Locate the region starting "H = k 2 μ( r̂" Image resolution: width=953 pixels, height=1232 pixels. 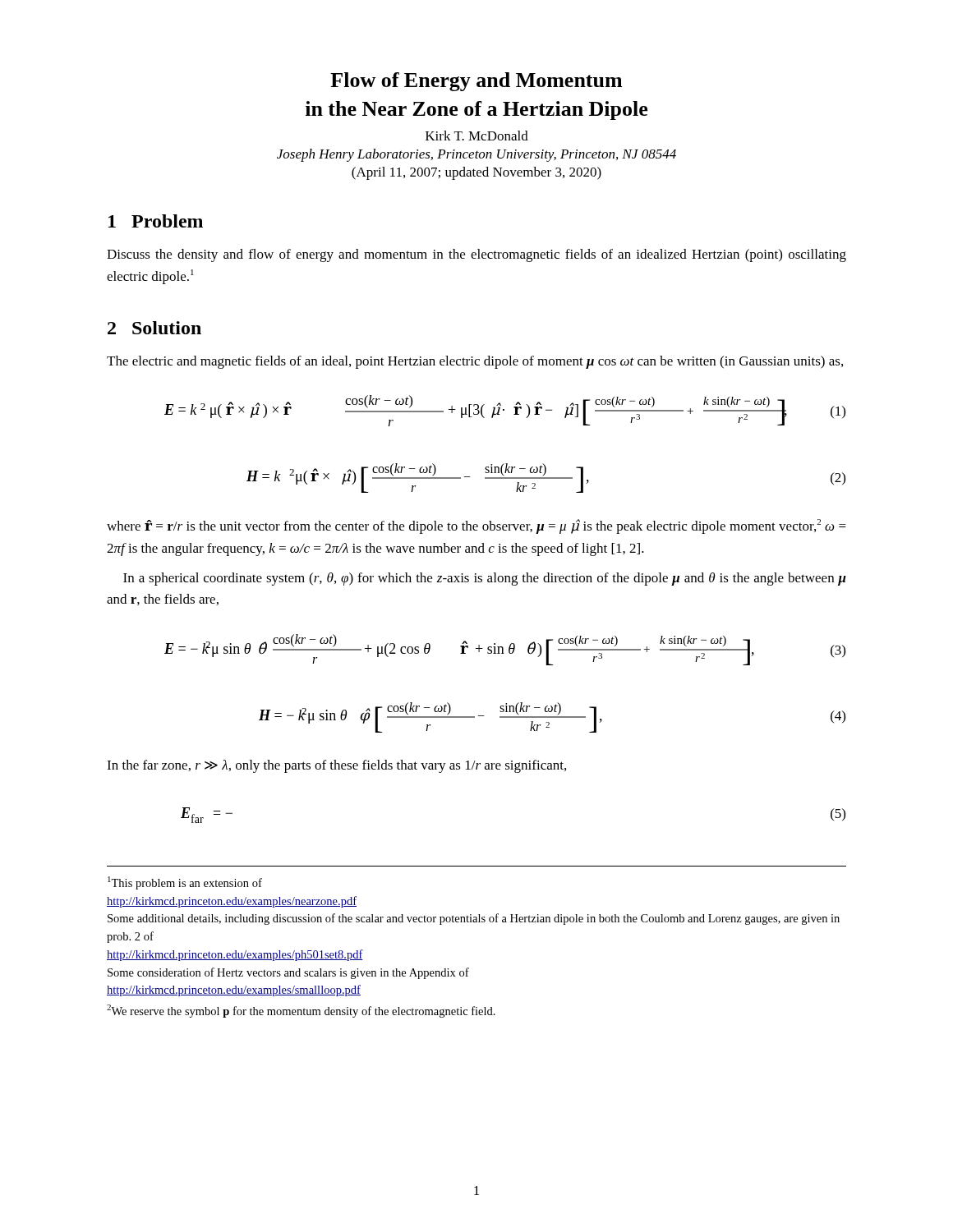[x=476, y=478]
